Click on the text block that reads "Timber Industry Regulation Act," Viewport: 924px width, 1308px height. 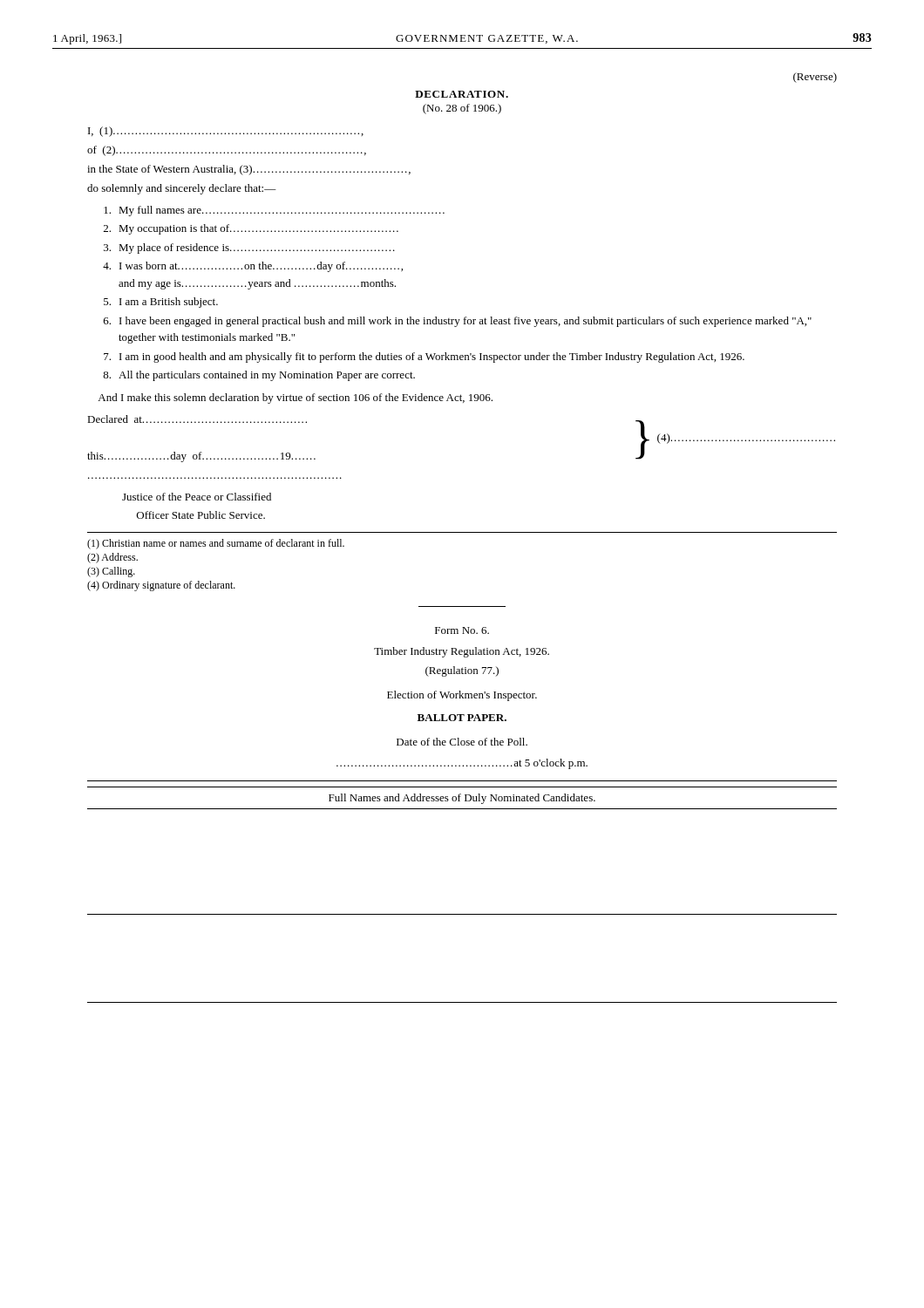click(462, 661)
